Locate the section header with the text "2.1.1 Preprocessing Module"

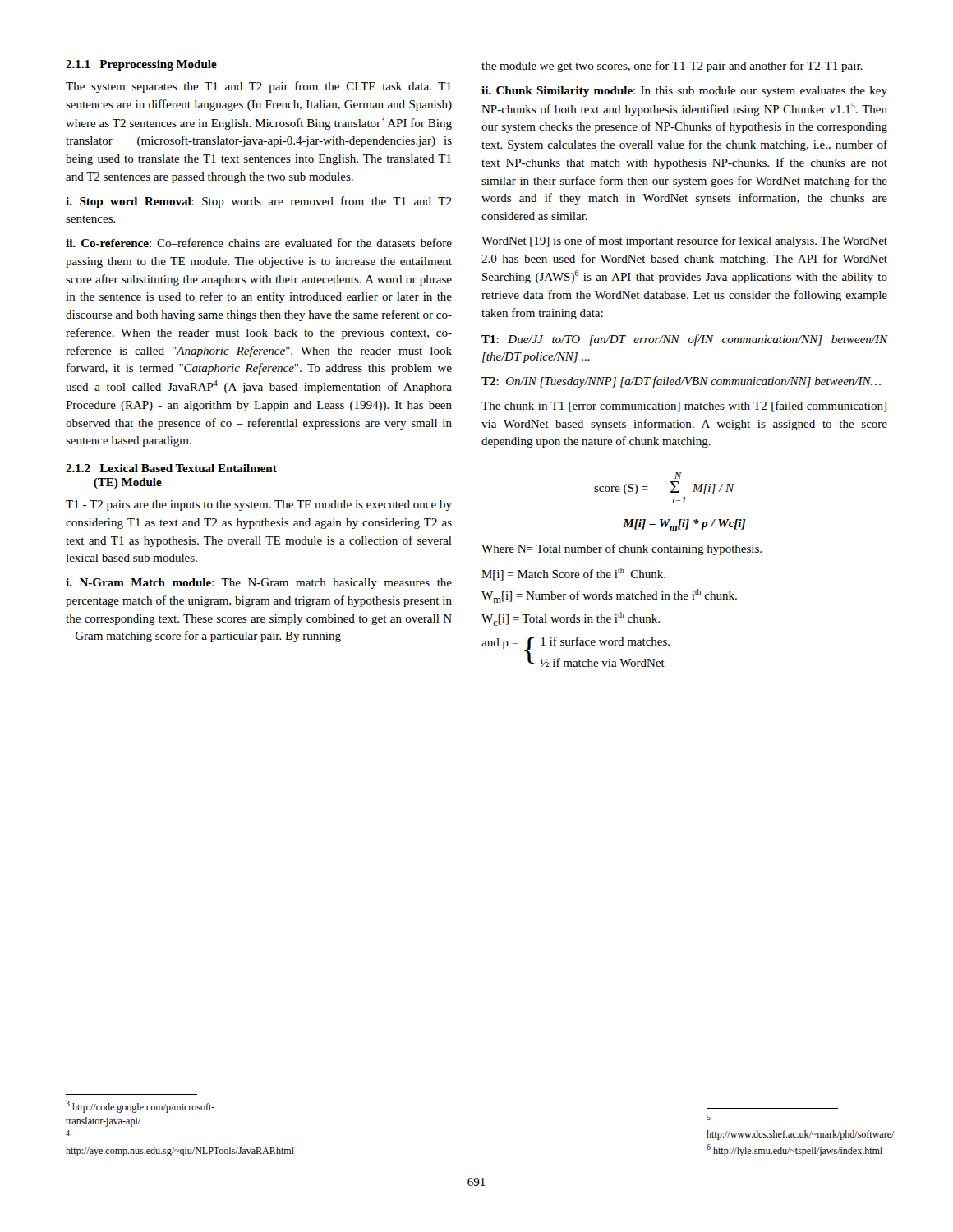[x=141, y=64]
